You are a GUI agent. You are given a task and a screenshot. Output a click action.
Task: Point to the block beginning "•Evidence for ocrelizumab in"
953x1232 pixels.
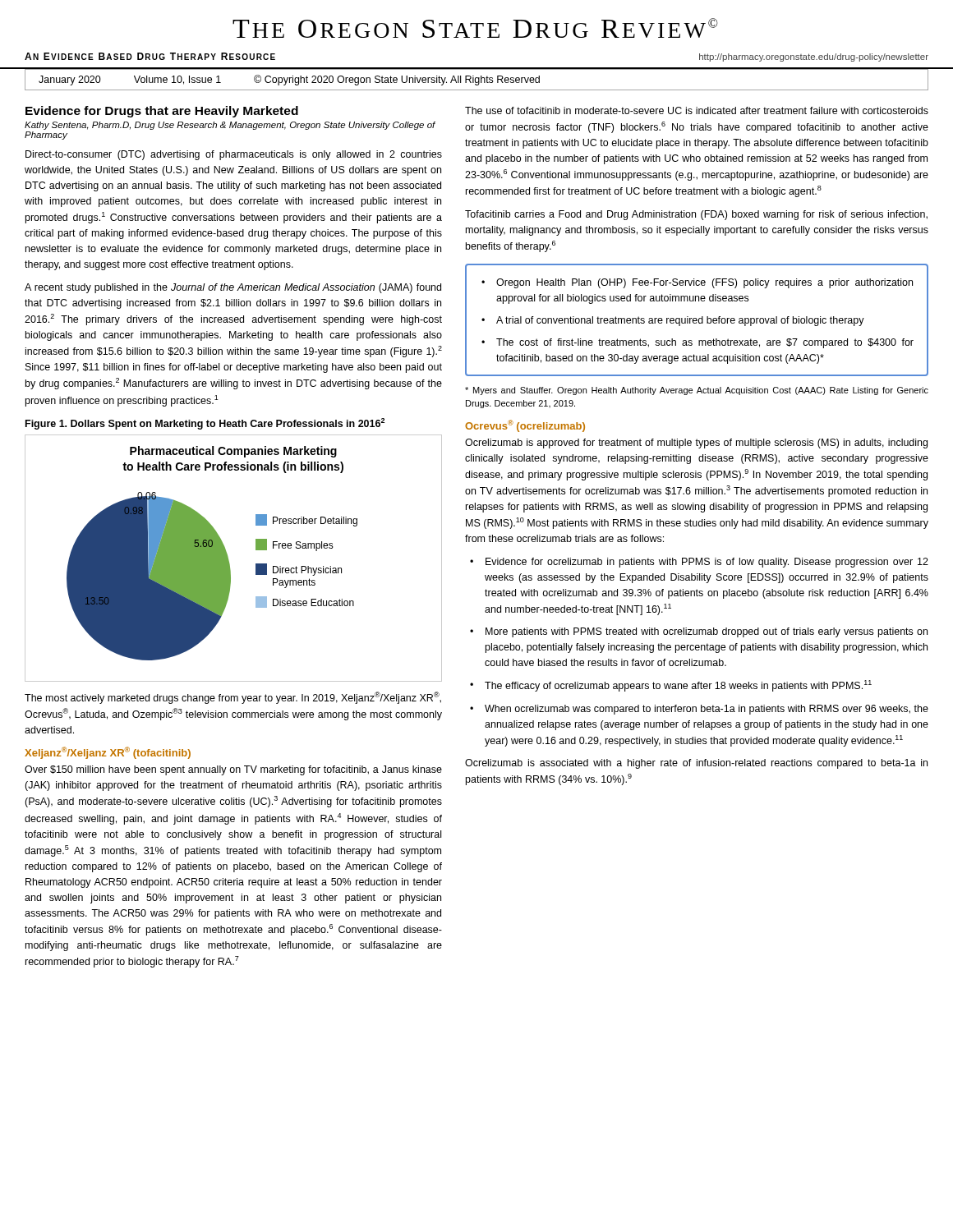point(699,585)
